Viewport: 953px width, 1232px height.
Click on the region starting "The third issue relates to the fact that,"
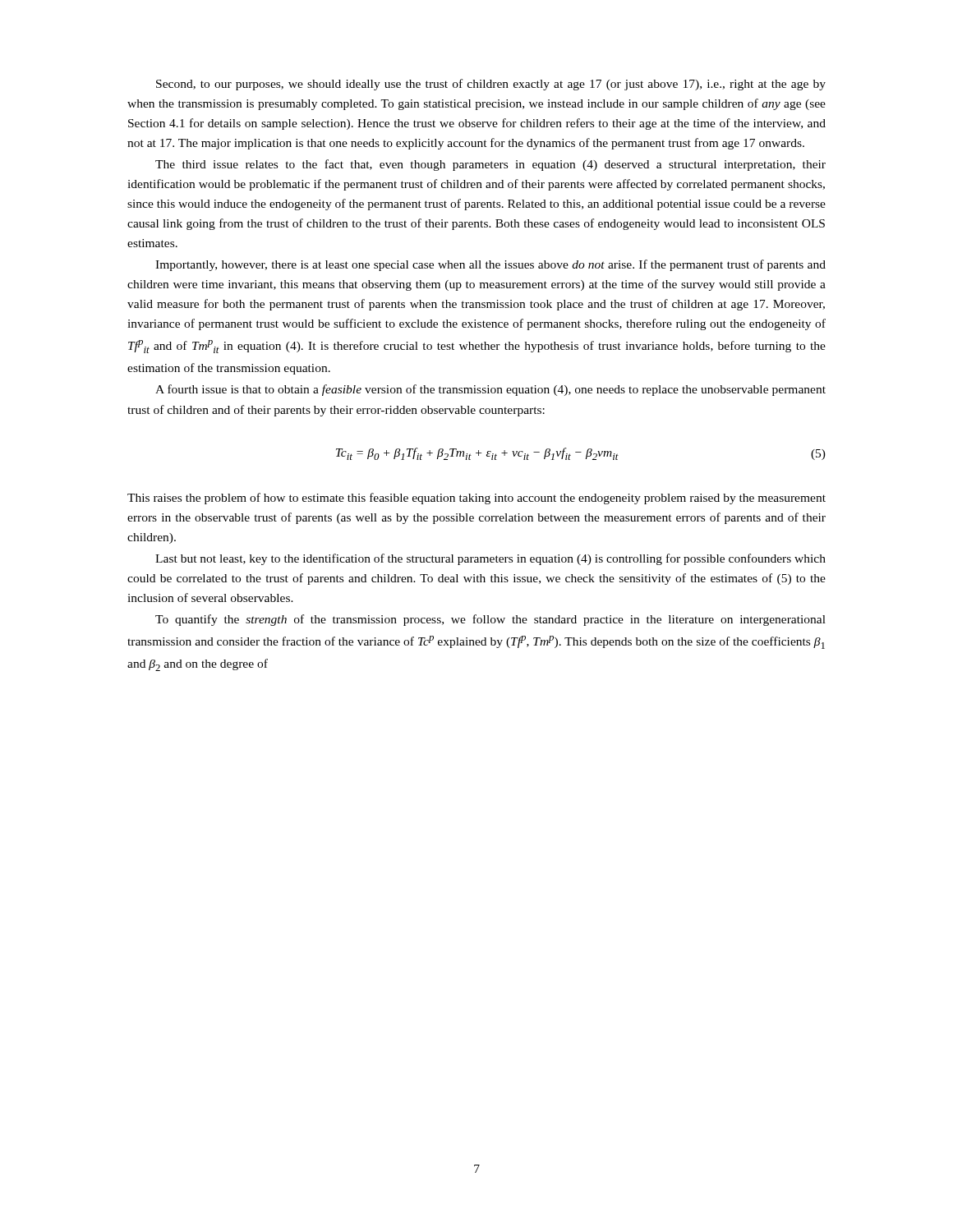(x=476, y=203)
